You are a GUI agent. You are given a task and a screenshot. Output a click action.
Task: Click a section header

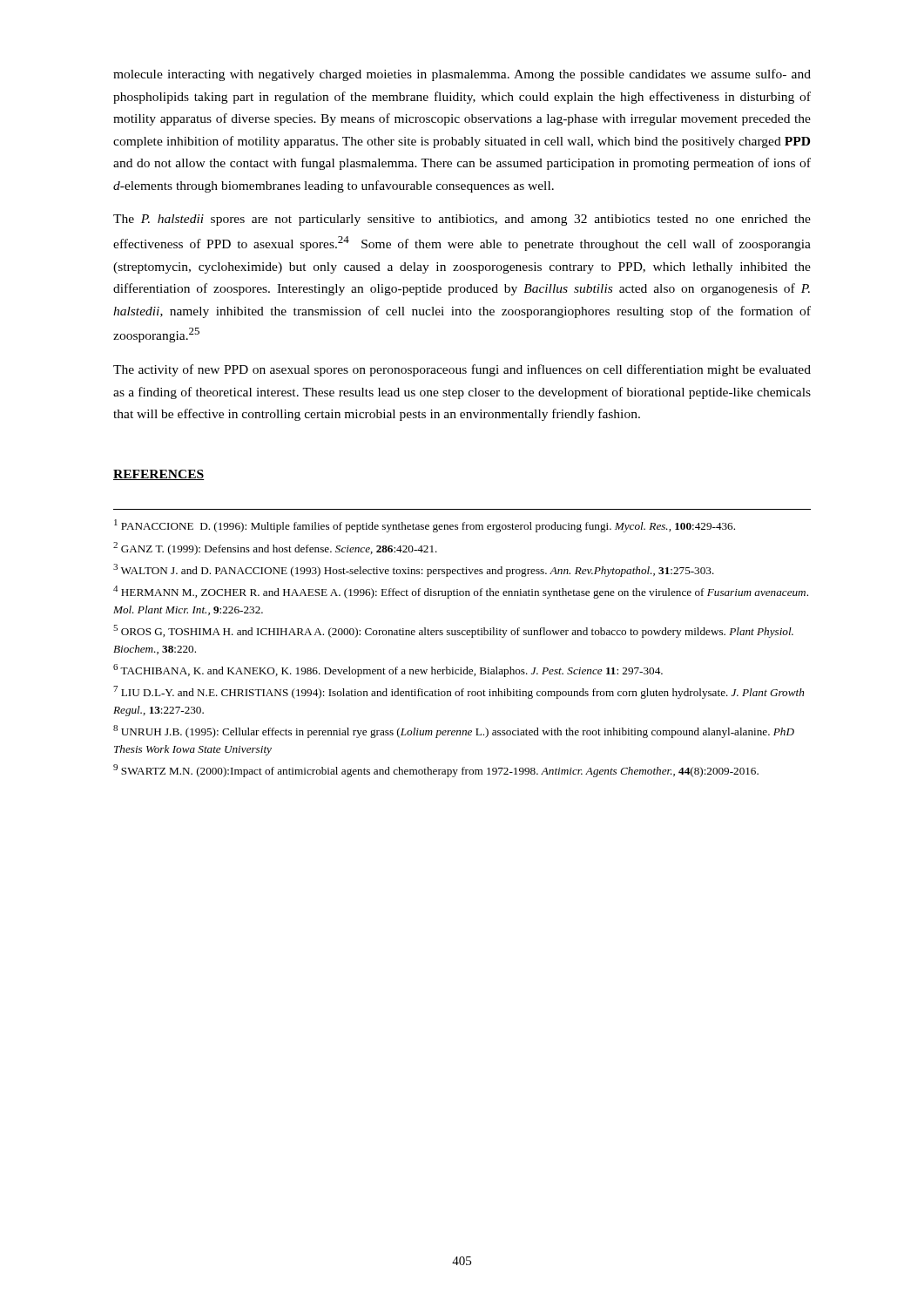pyautogui.click(x=159, y=473)
